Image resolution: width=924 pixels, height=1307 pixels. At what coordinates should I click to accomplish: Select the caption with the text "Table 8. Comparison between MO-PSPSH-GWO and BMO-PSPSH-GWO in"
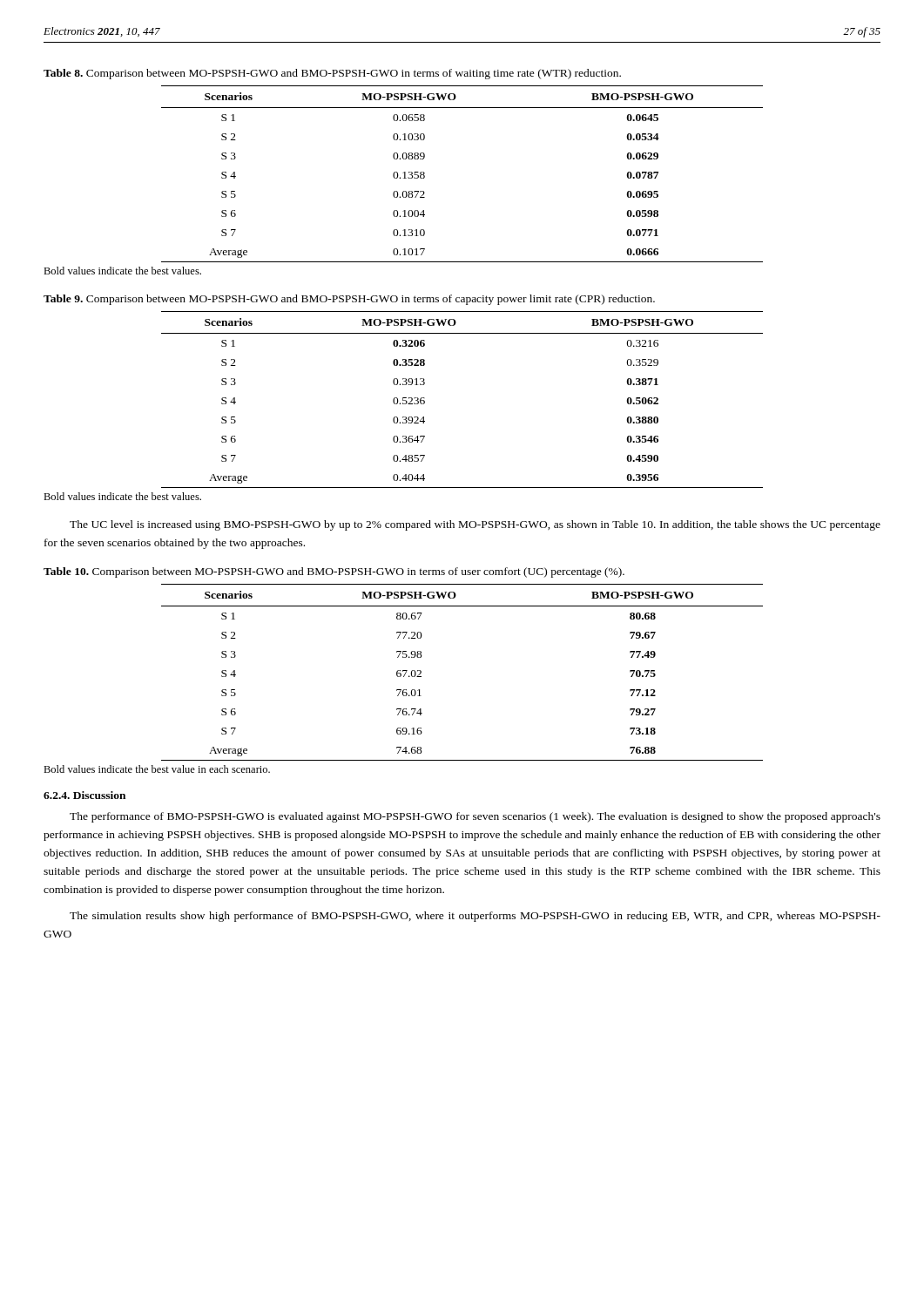pyautogui.click(x=333, y=73)
